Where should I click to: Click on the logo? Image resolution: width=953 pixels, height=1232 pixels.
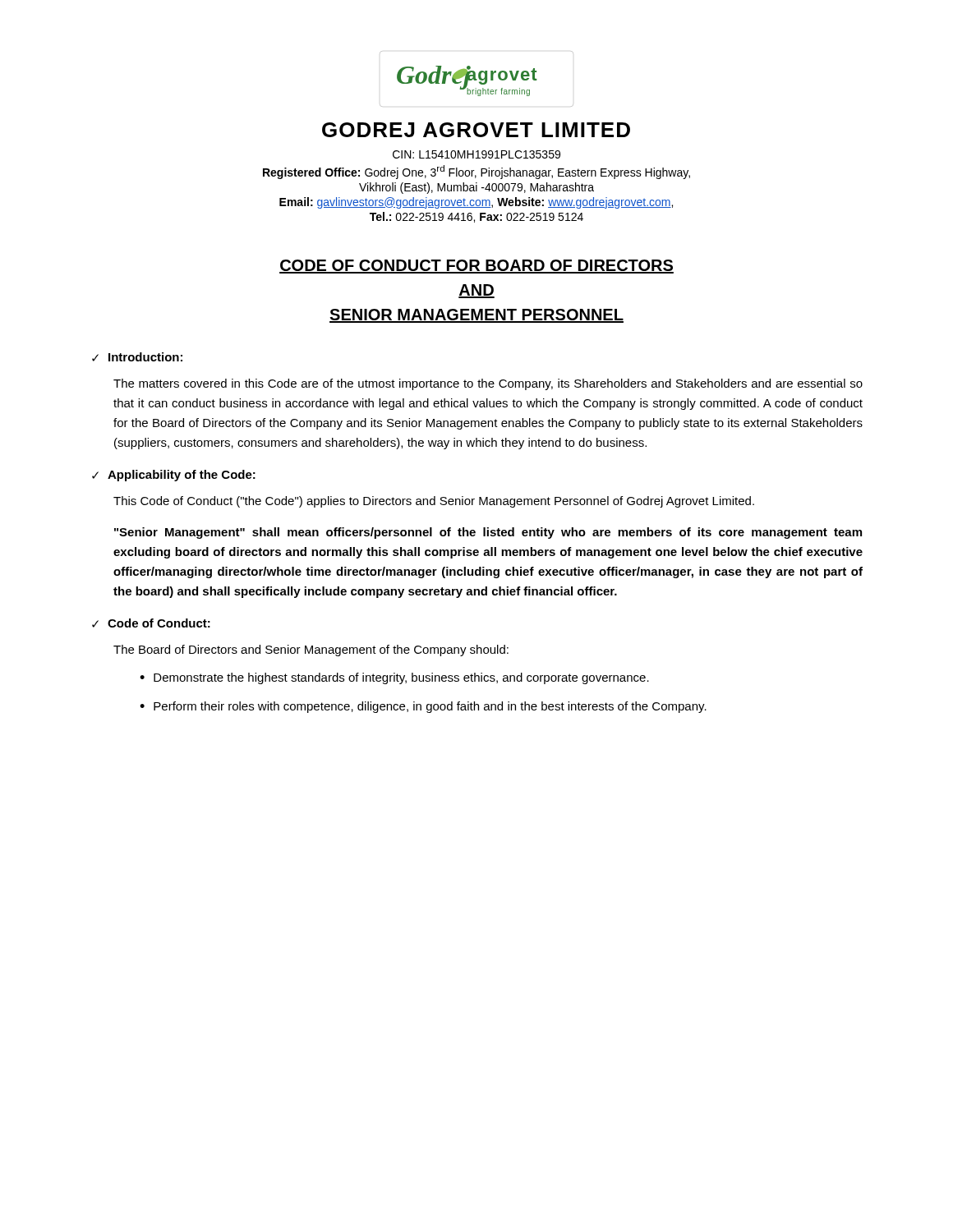tap(476, 80)
